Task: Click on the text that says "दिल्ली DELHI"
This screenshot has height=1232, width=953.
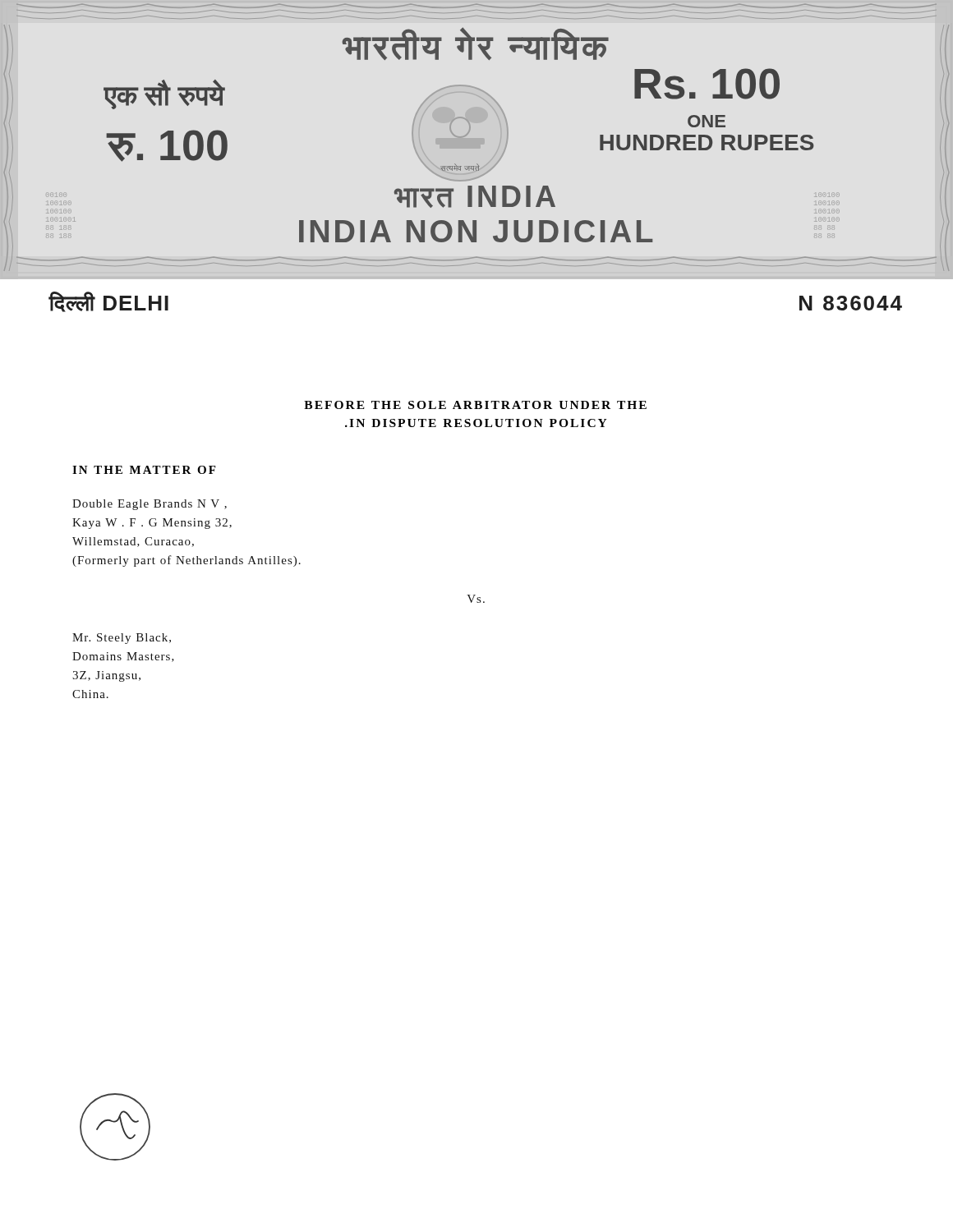Action: tap(110, 303)
